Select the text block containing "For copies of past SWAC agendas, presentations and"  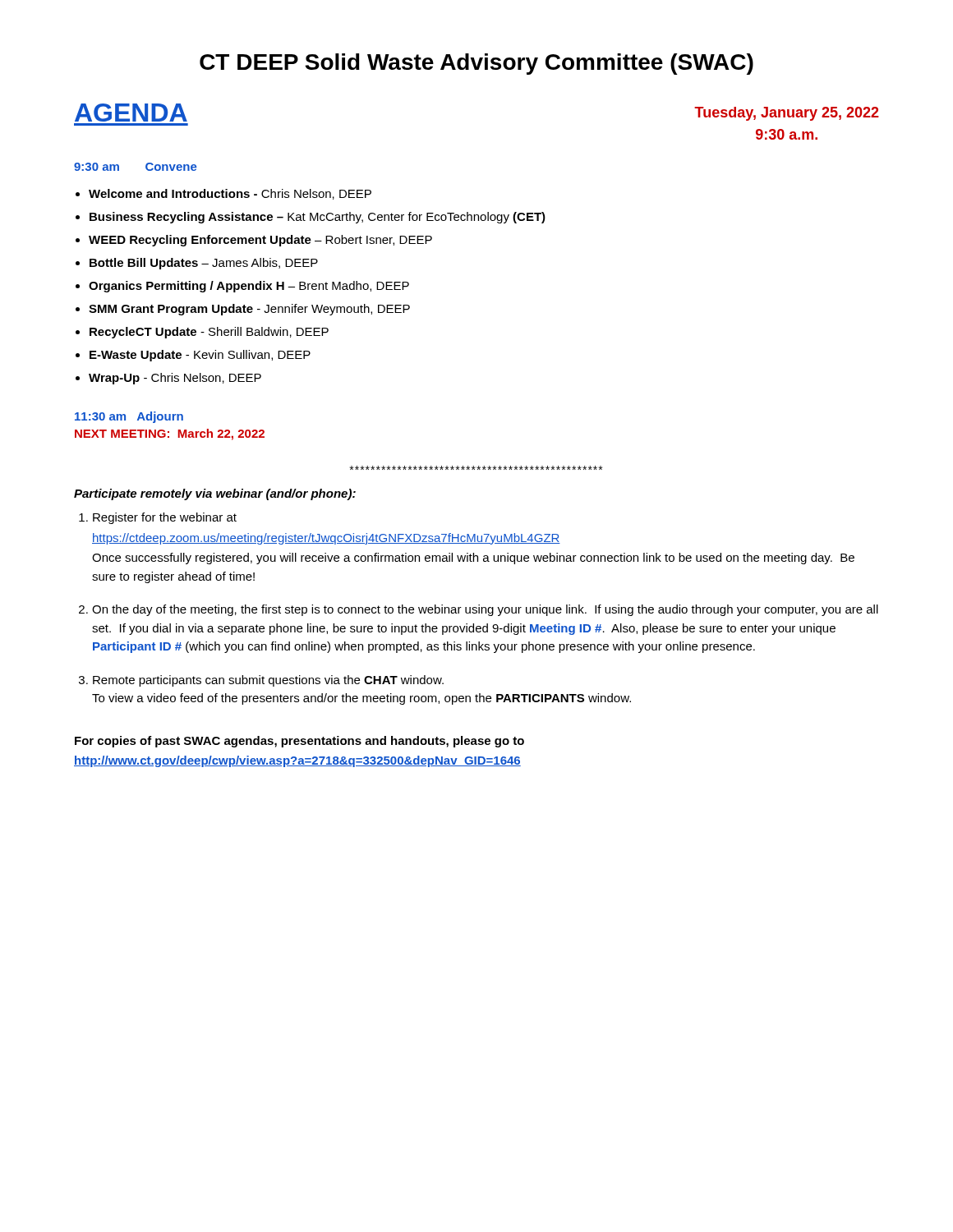pos(476,752)
